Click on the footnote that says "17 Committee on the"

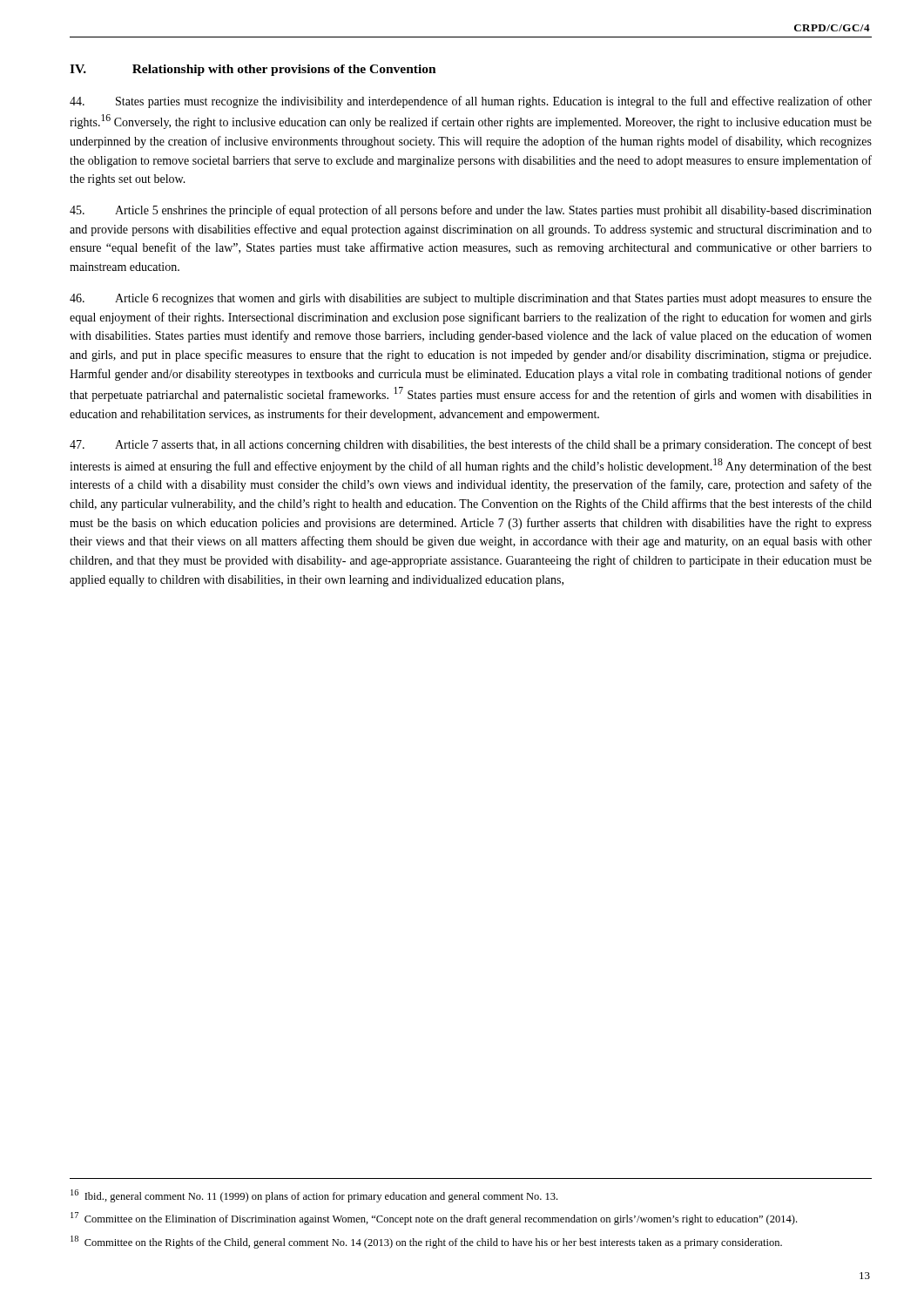434,1218
